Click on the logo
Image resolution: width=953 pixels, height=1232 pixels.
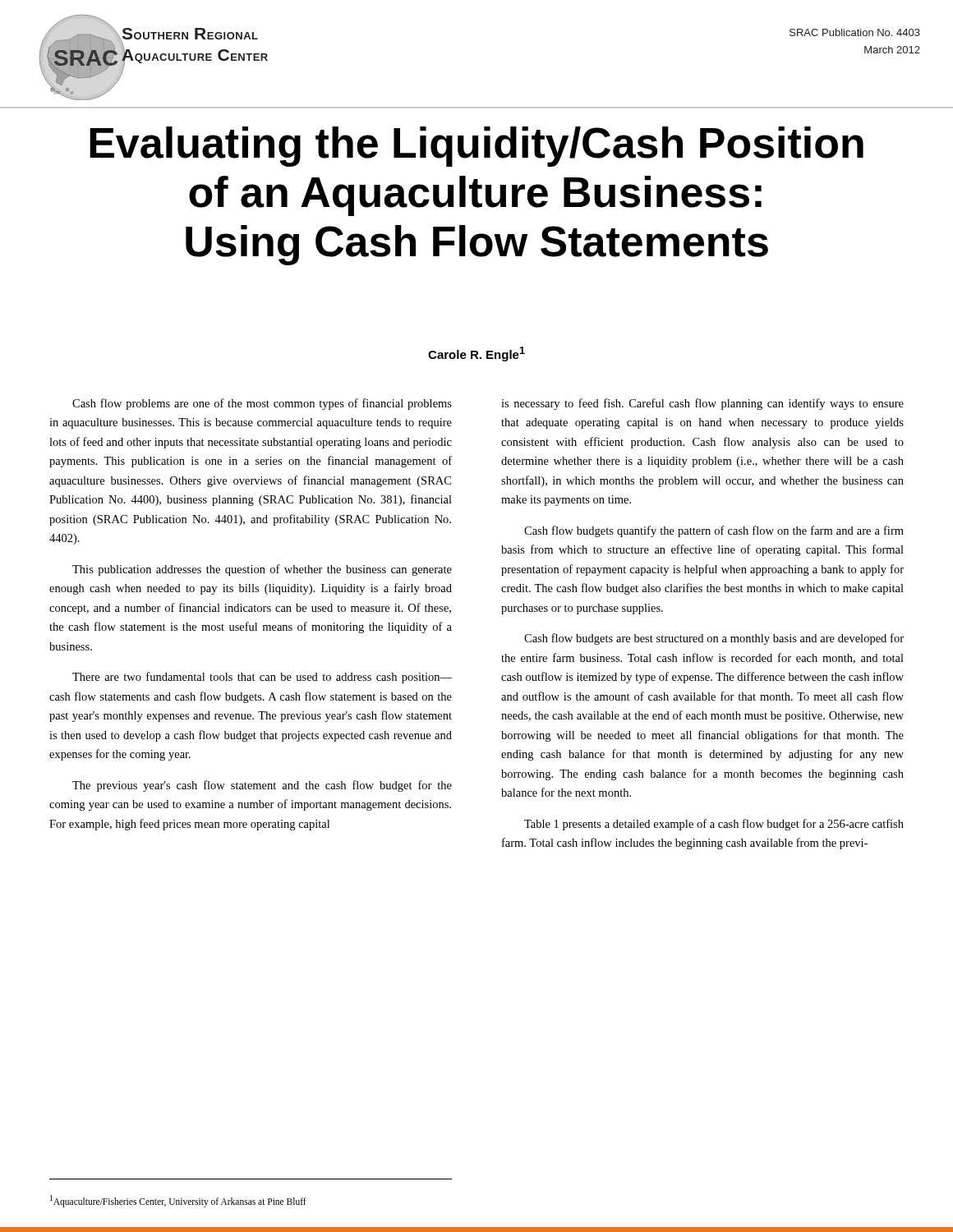tap(144, 55)
